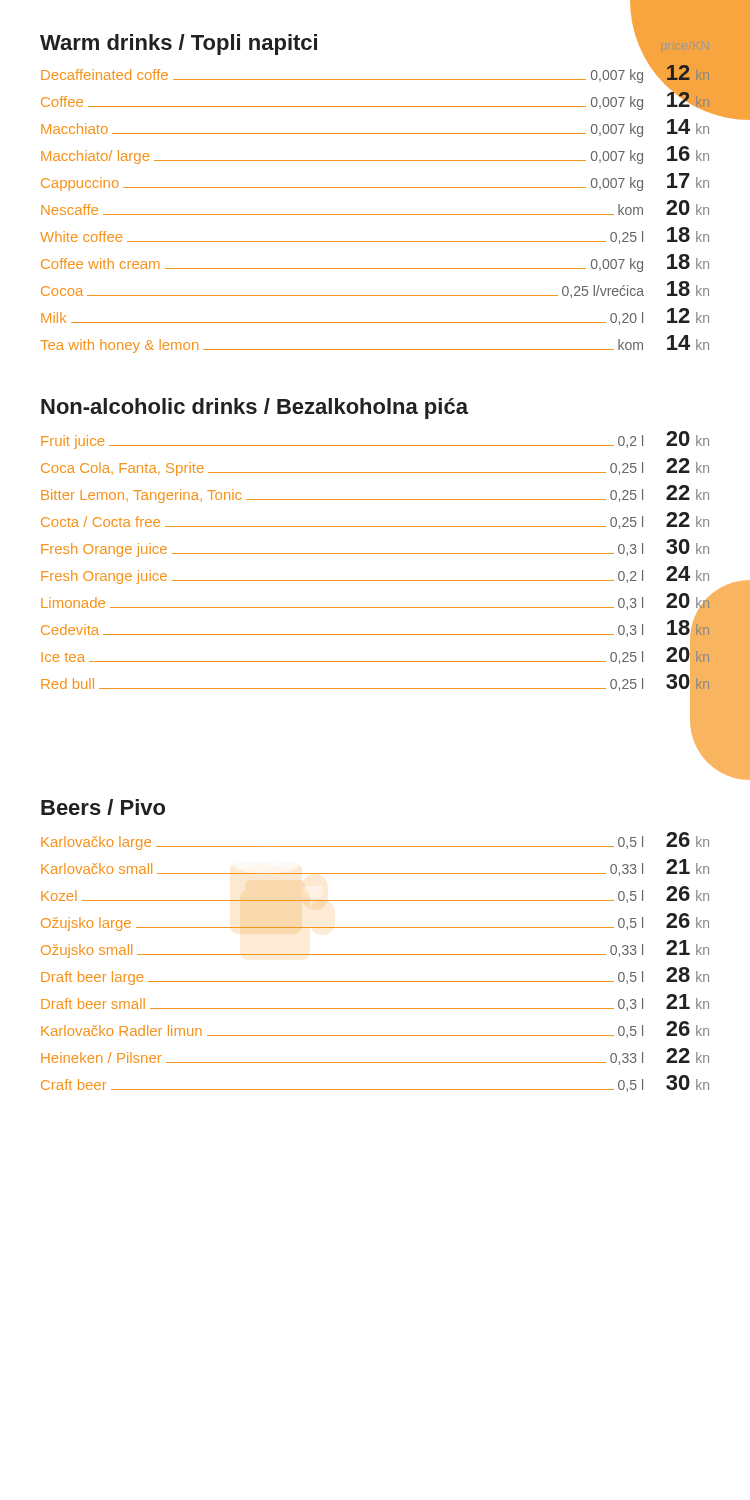Select the table that reads "Karlovačko large 0,5 l 26"
Viewport: 750px width, 1500px height.
(375, 962)
